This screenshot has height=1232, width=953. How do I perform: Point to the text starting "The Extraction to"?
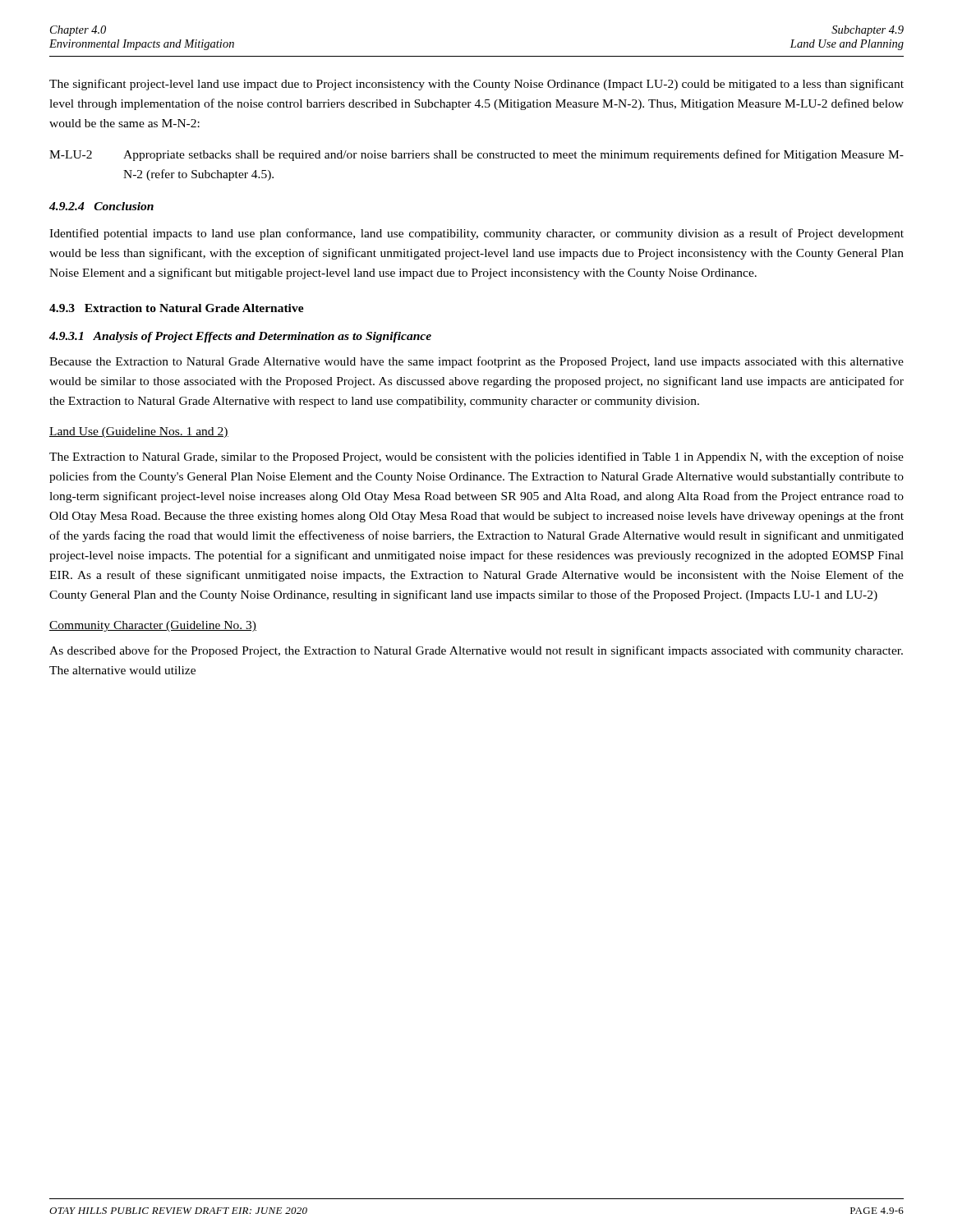(x=476, y=525)
